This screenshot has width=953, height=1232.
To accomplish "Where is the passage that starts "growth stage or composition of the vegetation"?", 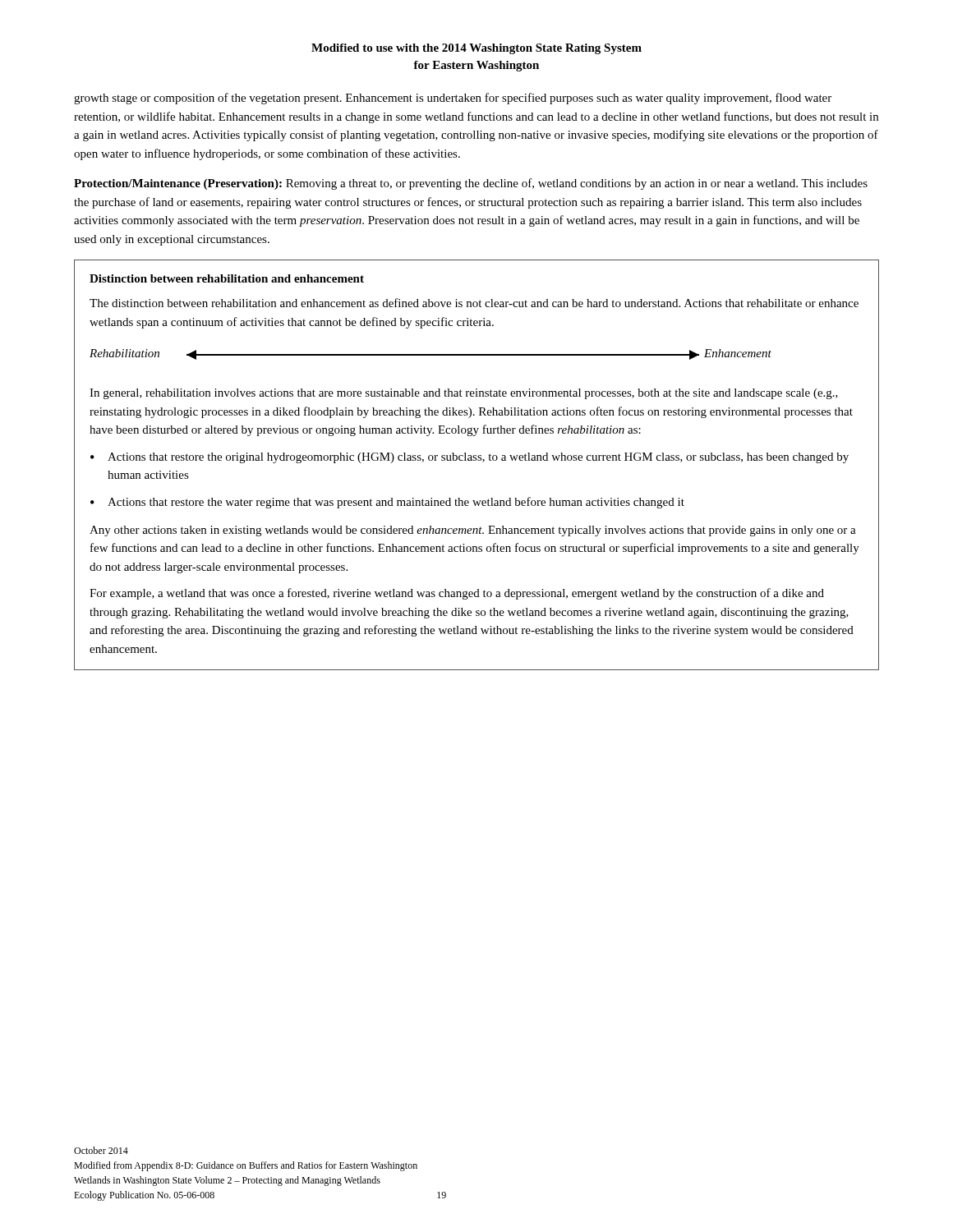I will click(x=476, y=125).
